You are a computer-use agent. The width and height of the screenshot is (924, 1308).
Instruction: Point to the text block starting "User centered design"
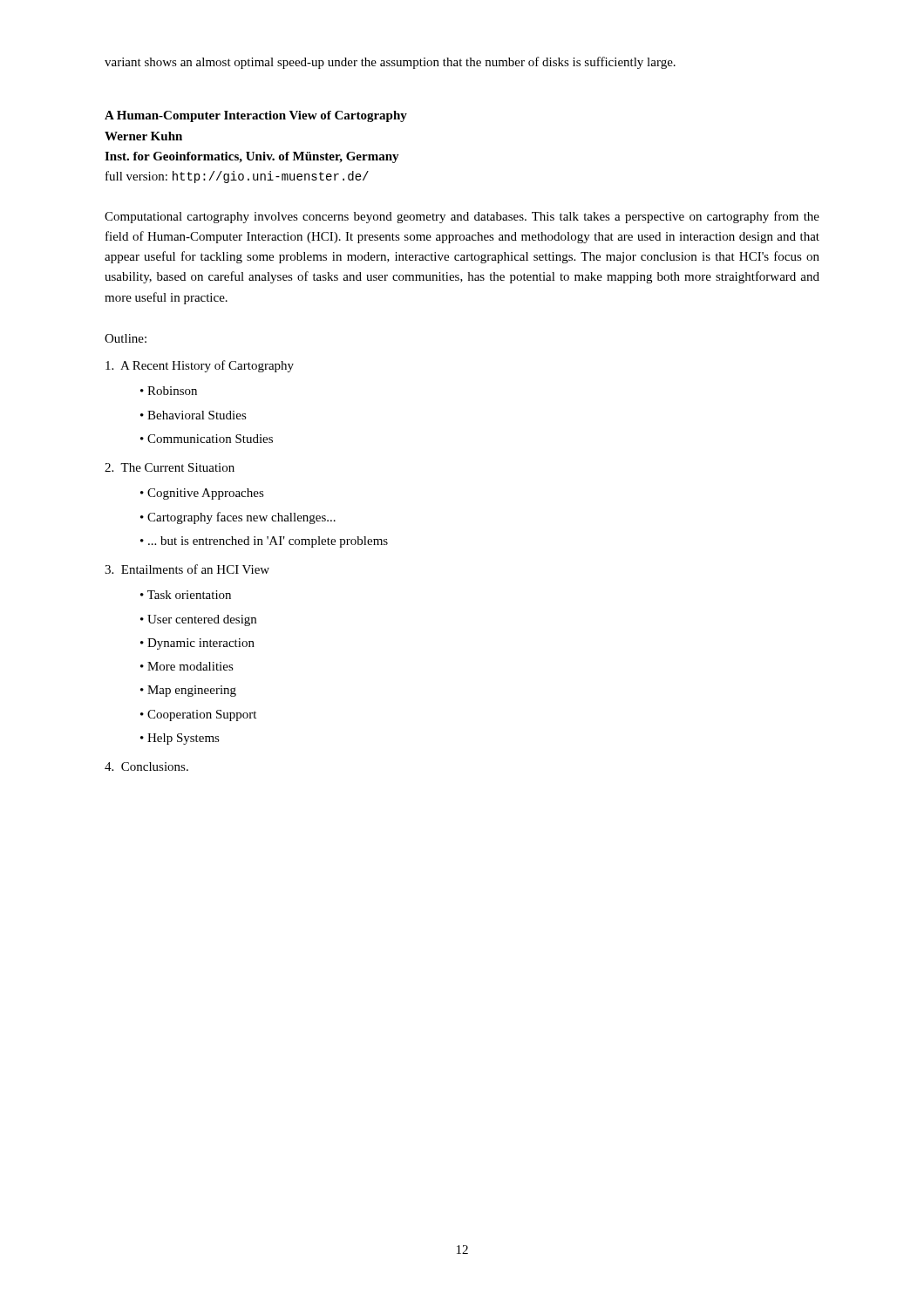pos(202,619)
